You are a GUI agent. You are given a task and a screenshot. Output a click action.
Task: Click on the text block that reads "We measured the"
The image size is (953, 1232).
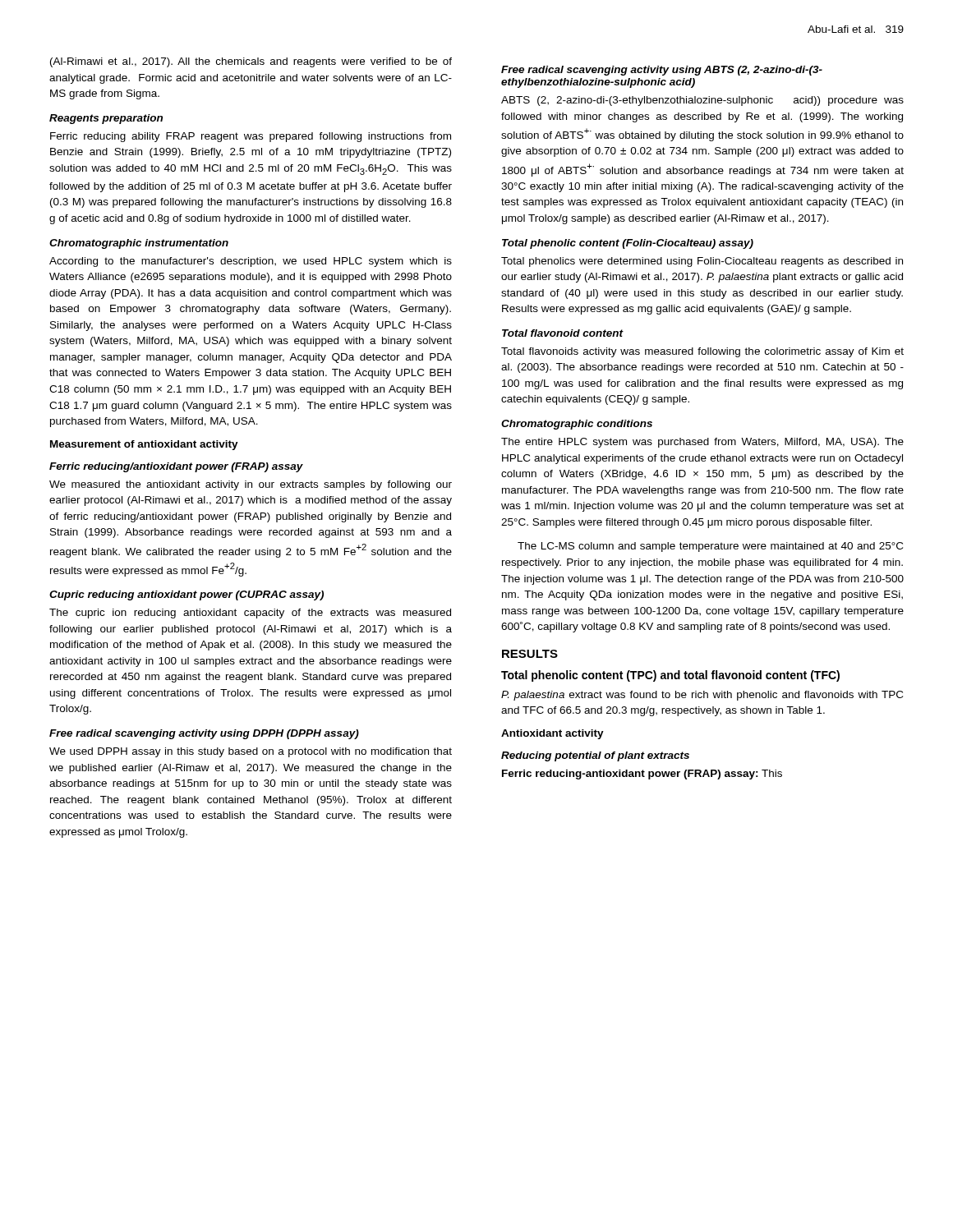click(251, 527)
